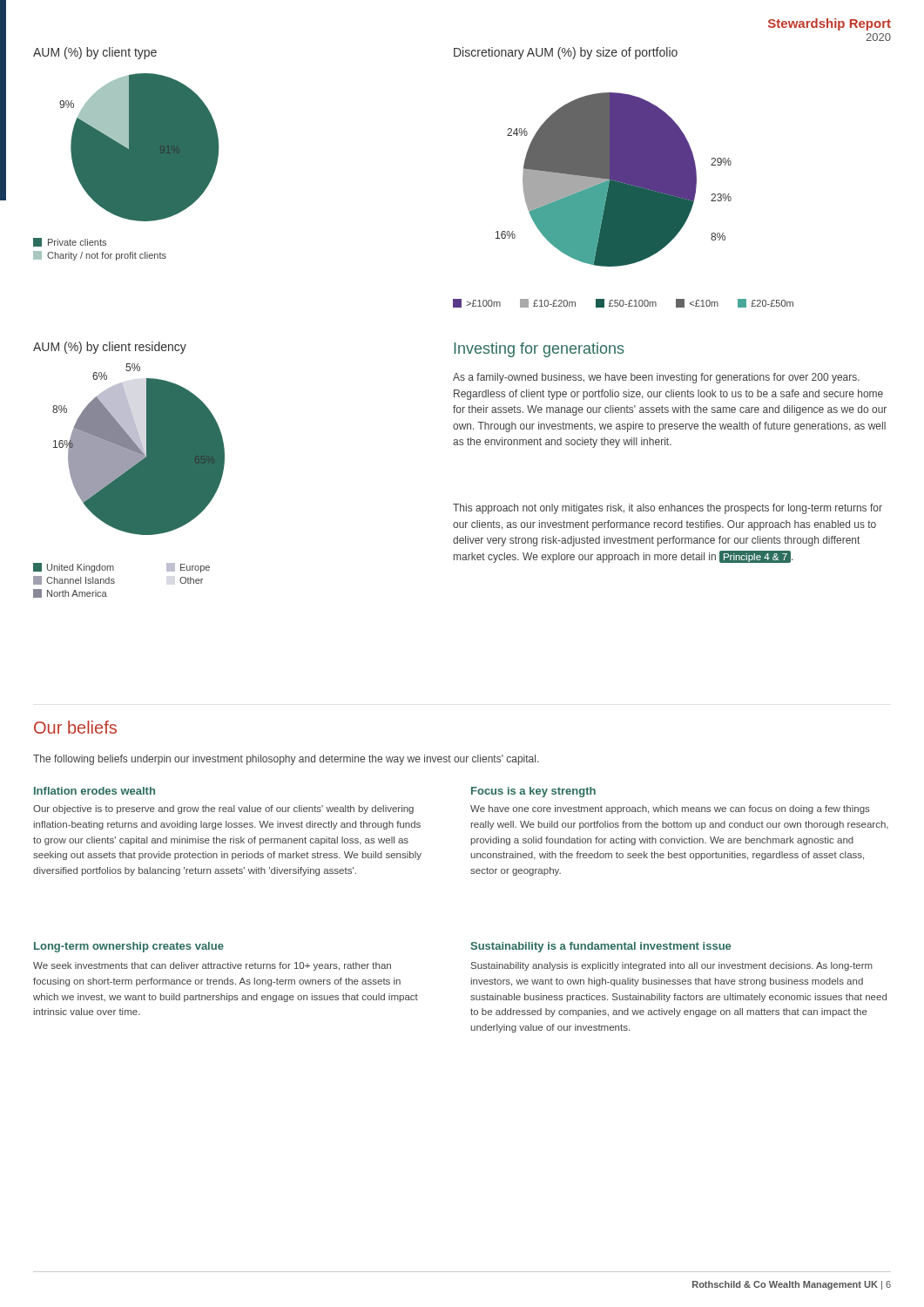Click on the title that reads "Our beliefs"
The image size is (924, 1307).
pos(75,728)
